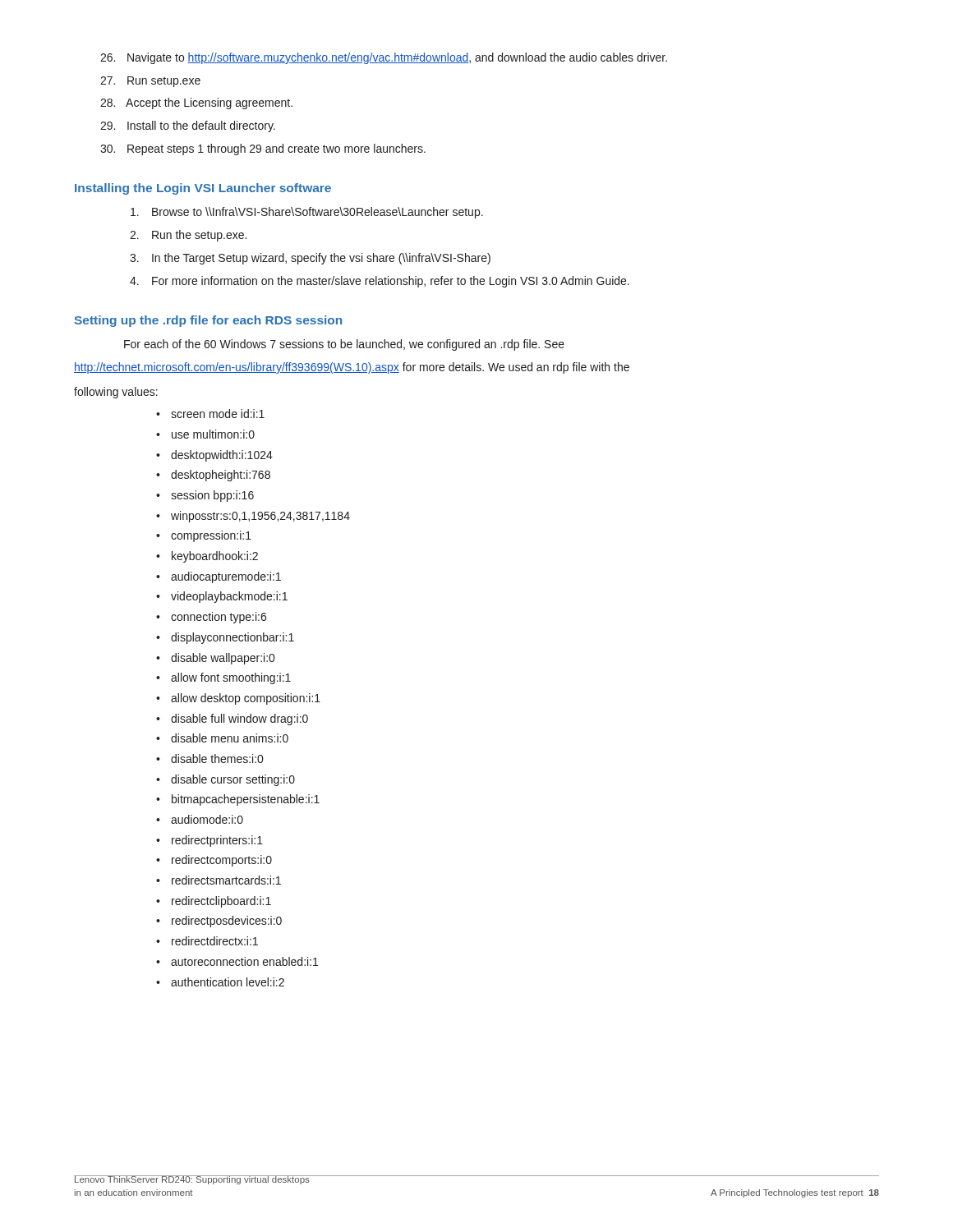Find the list item that reads "authentication level:i:2"

click(x=228, y=982)
